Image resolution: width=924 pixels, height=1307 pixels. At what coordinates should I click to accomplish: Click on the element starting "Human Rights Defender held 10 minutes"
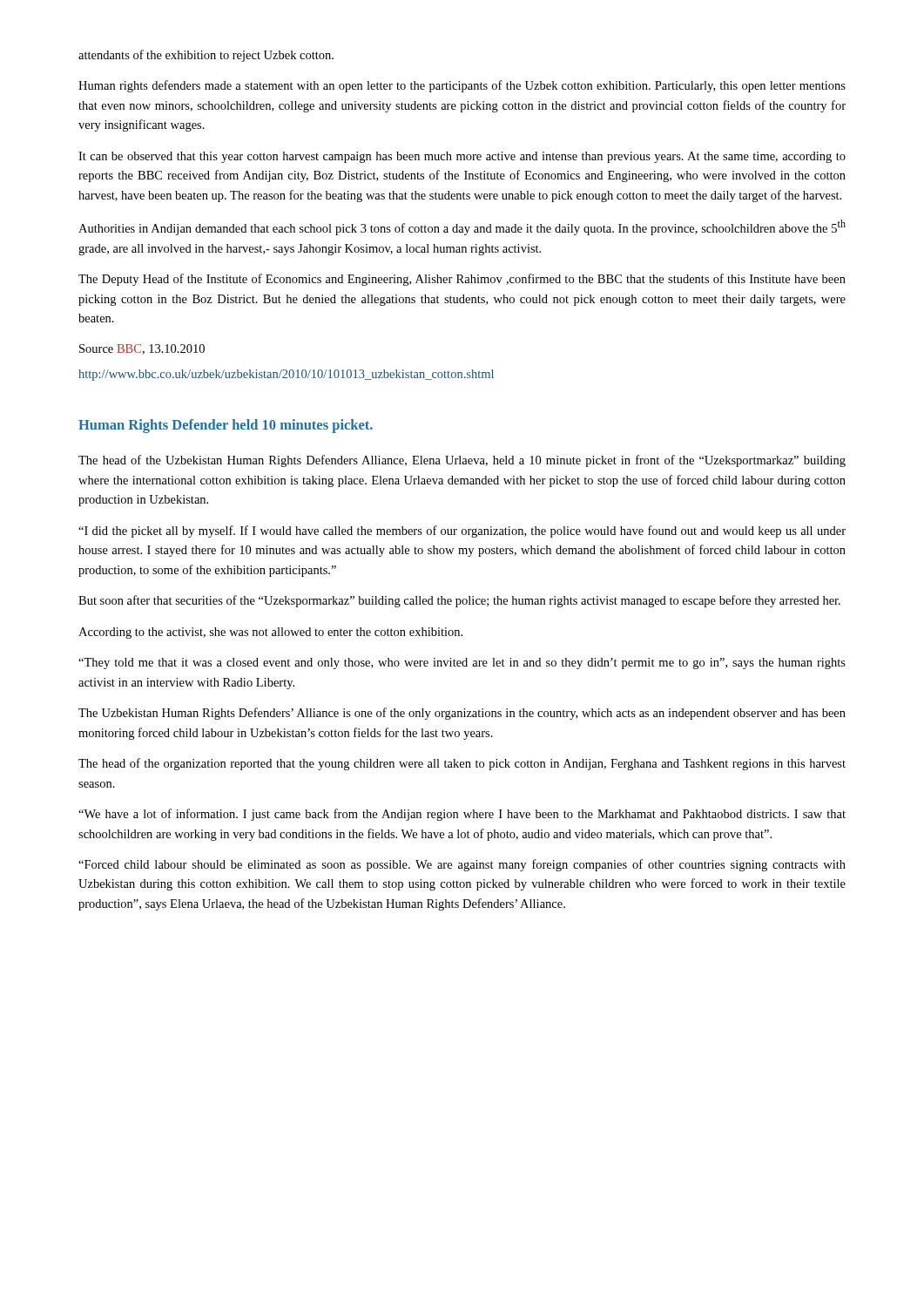coord(226,426)
